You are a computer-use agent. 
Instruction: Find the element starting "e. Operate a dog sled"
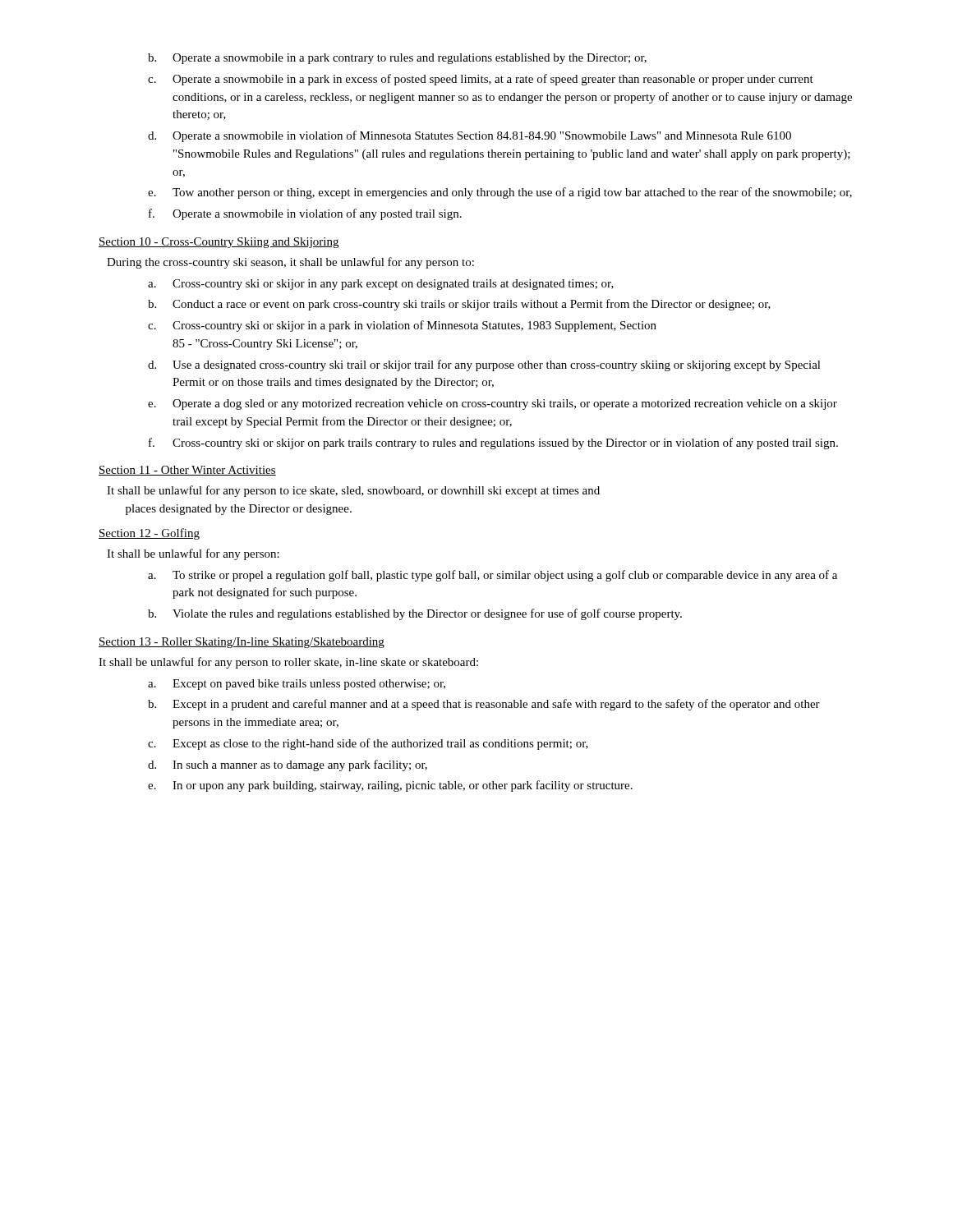pyautogui.click(x=501, y=413)
